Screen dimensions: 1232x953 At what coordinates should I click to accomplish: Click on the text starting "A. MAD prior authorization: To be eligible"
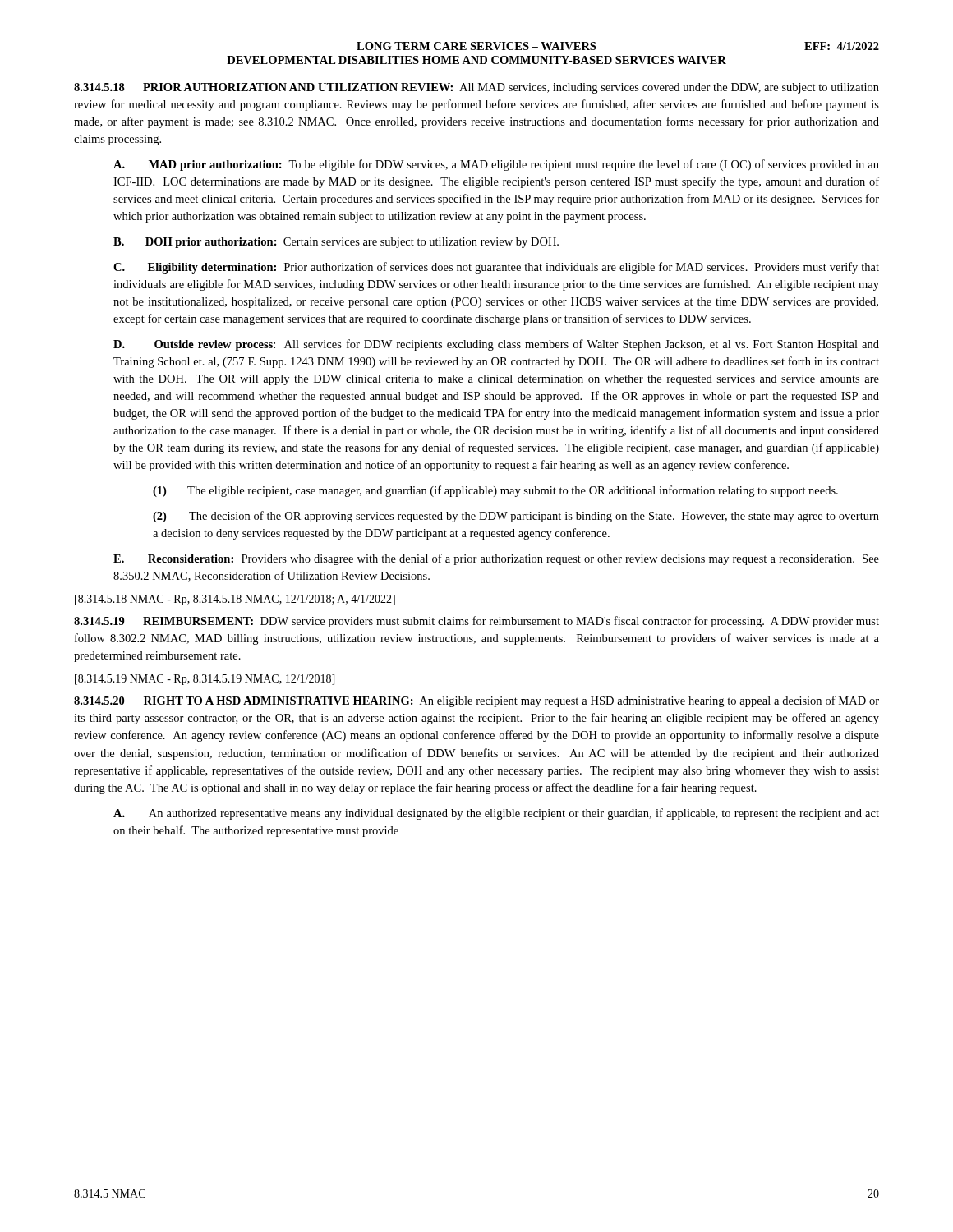[x=496, y=191]
